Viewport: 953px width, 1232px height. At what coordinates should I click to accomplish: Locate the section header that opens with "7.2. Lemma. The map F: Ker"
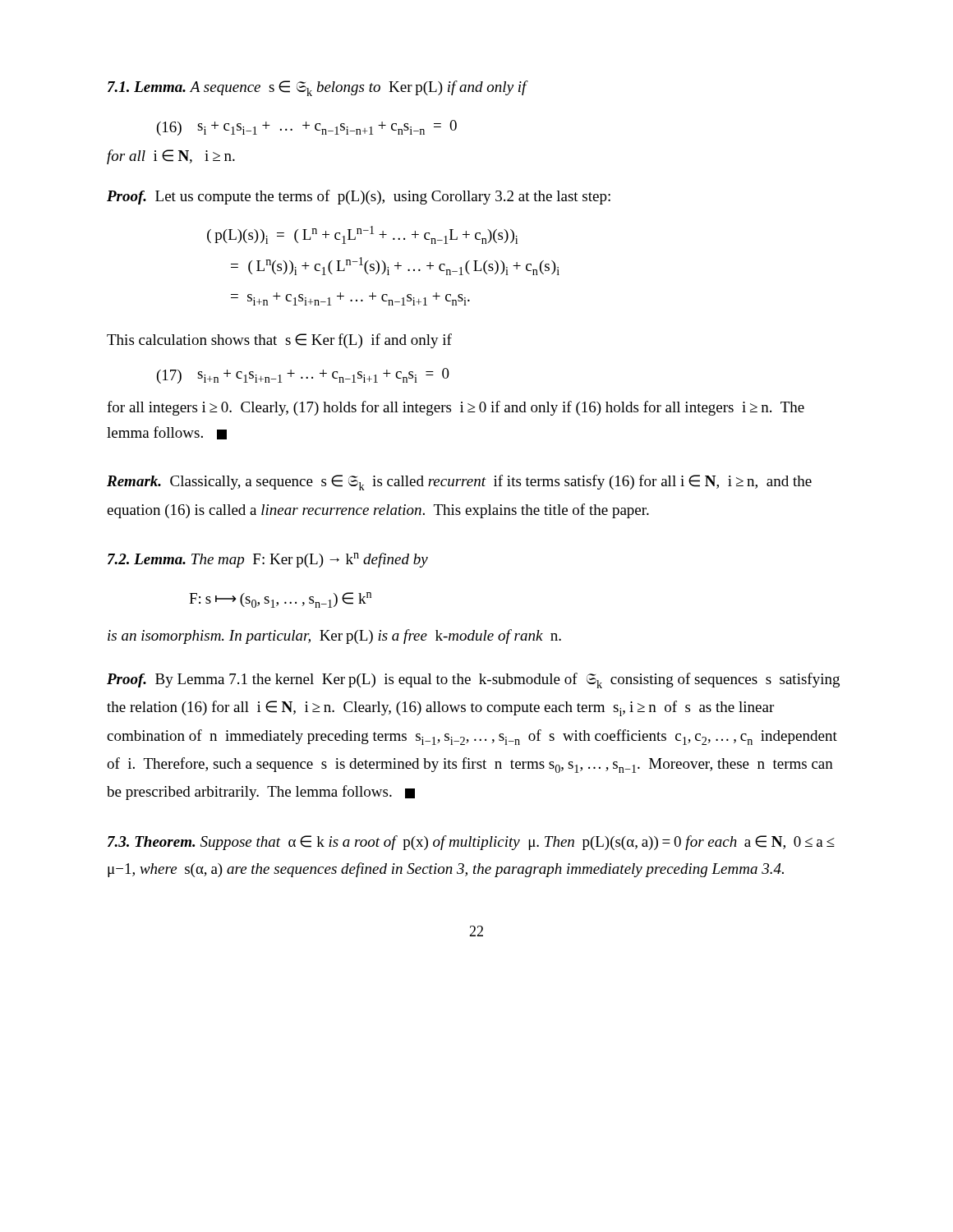coord(267,558)
